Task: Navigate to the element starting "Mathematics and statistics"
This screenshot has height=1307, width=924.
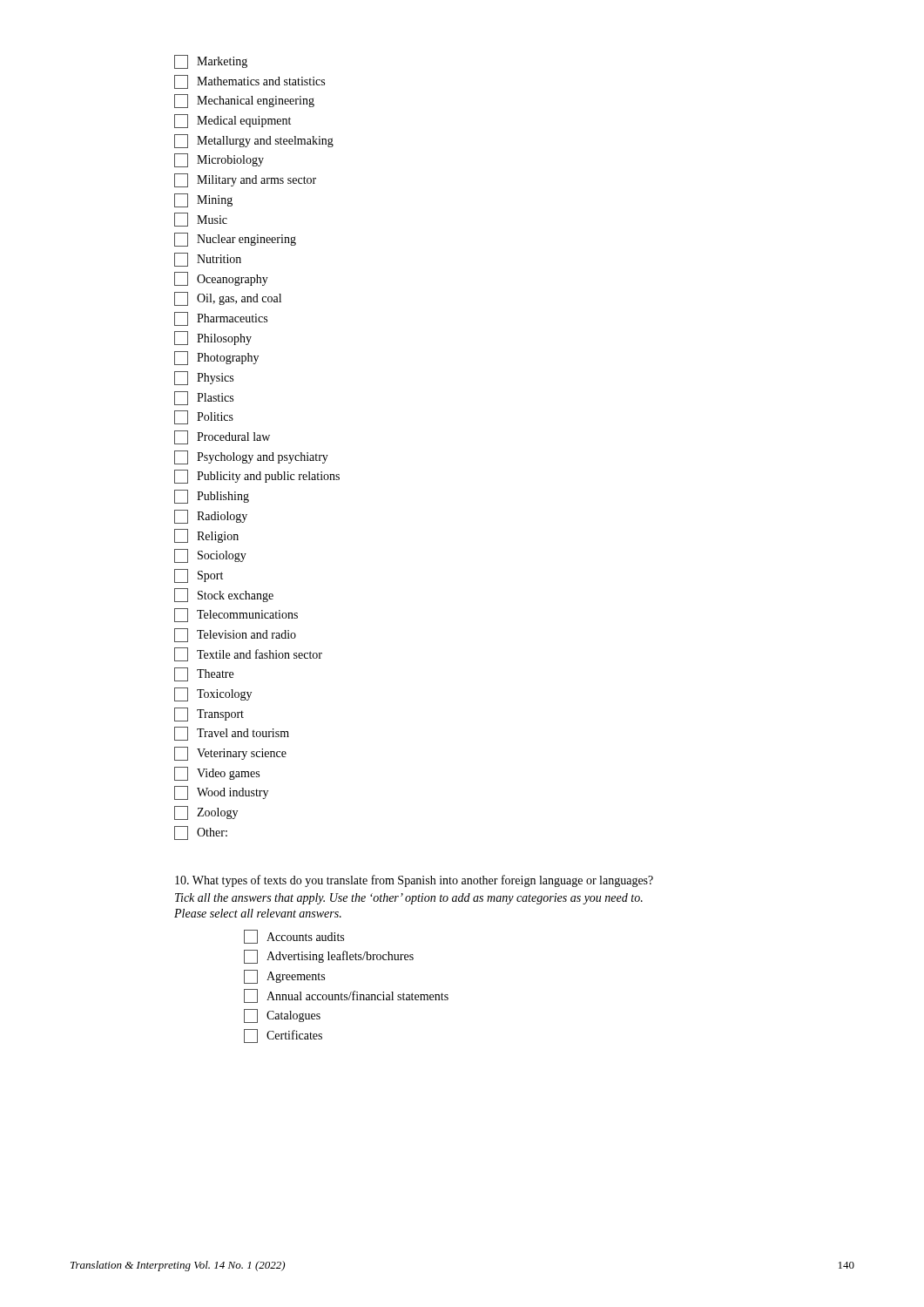Action: (250, 81)
